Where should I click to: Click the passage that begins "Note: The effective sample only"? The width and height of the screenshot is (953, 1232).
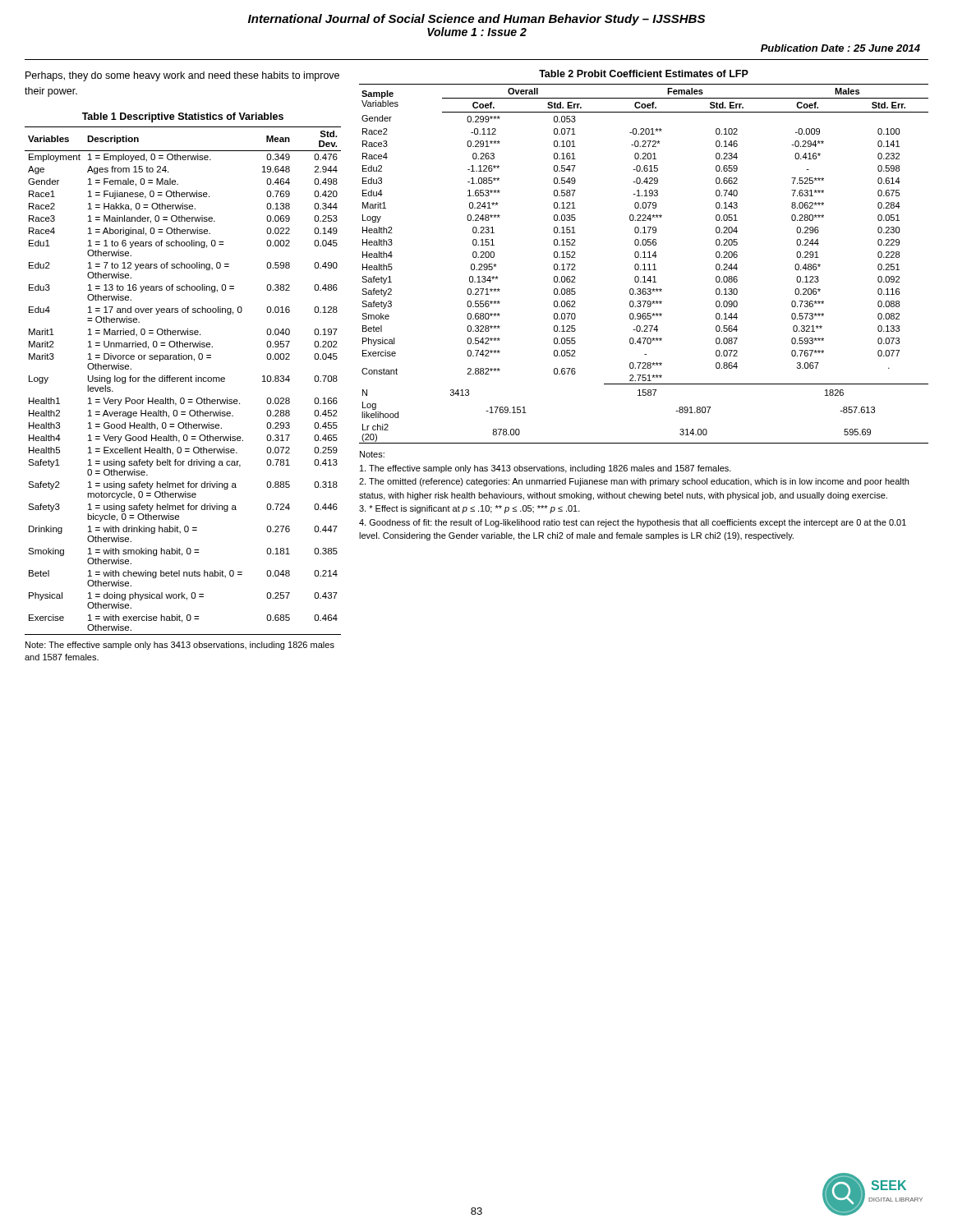click(179, 651)
